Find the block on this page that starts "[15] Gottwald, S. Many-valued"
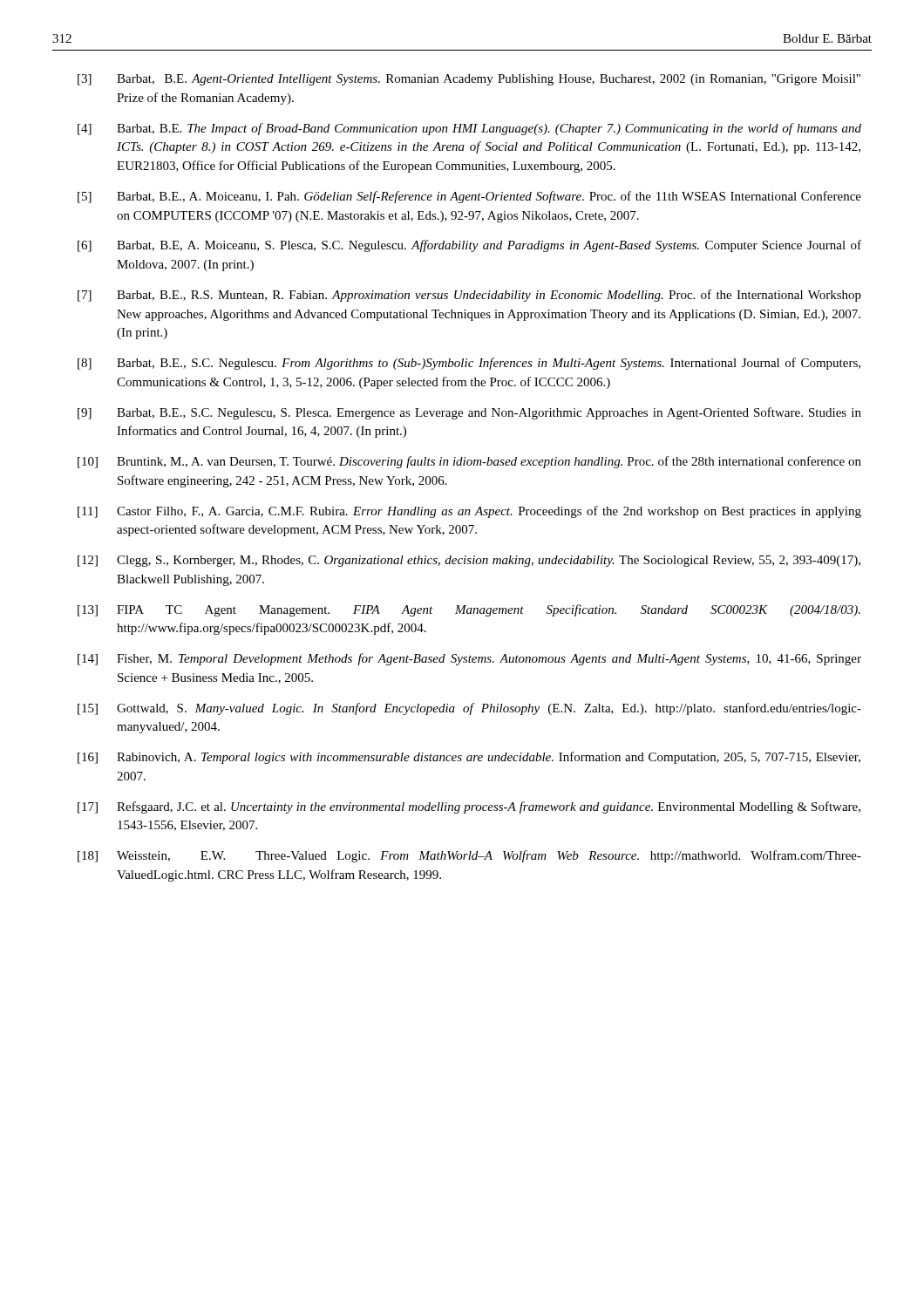The image size is (924, 1308). tap(469, 718)
